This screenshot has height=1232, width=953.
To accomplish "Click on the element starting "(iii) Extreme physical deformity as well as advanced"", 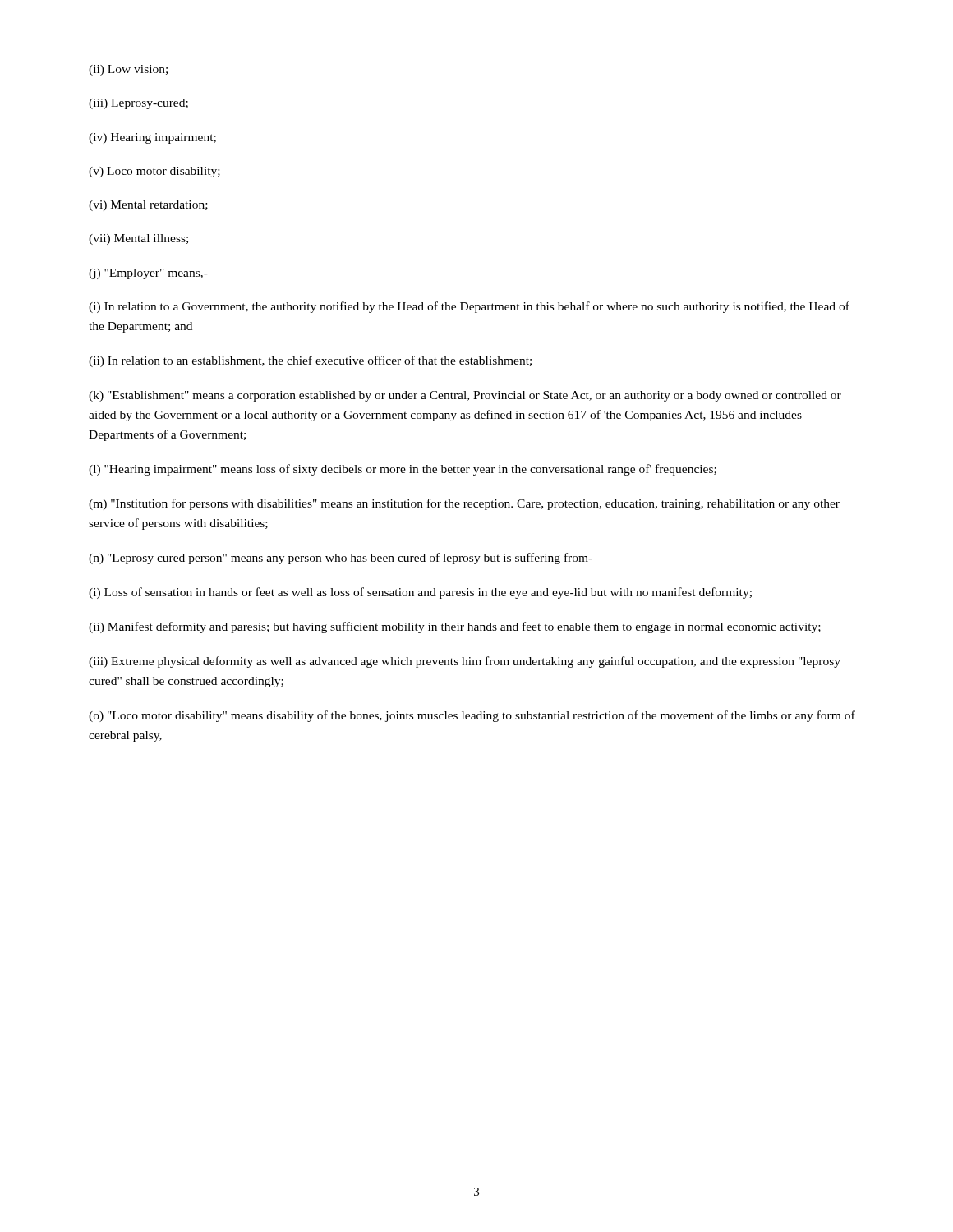I will click(465, 671).
